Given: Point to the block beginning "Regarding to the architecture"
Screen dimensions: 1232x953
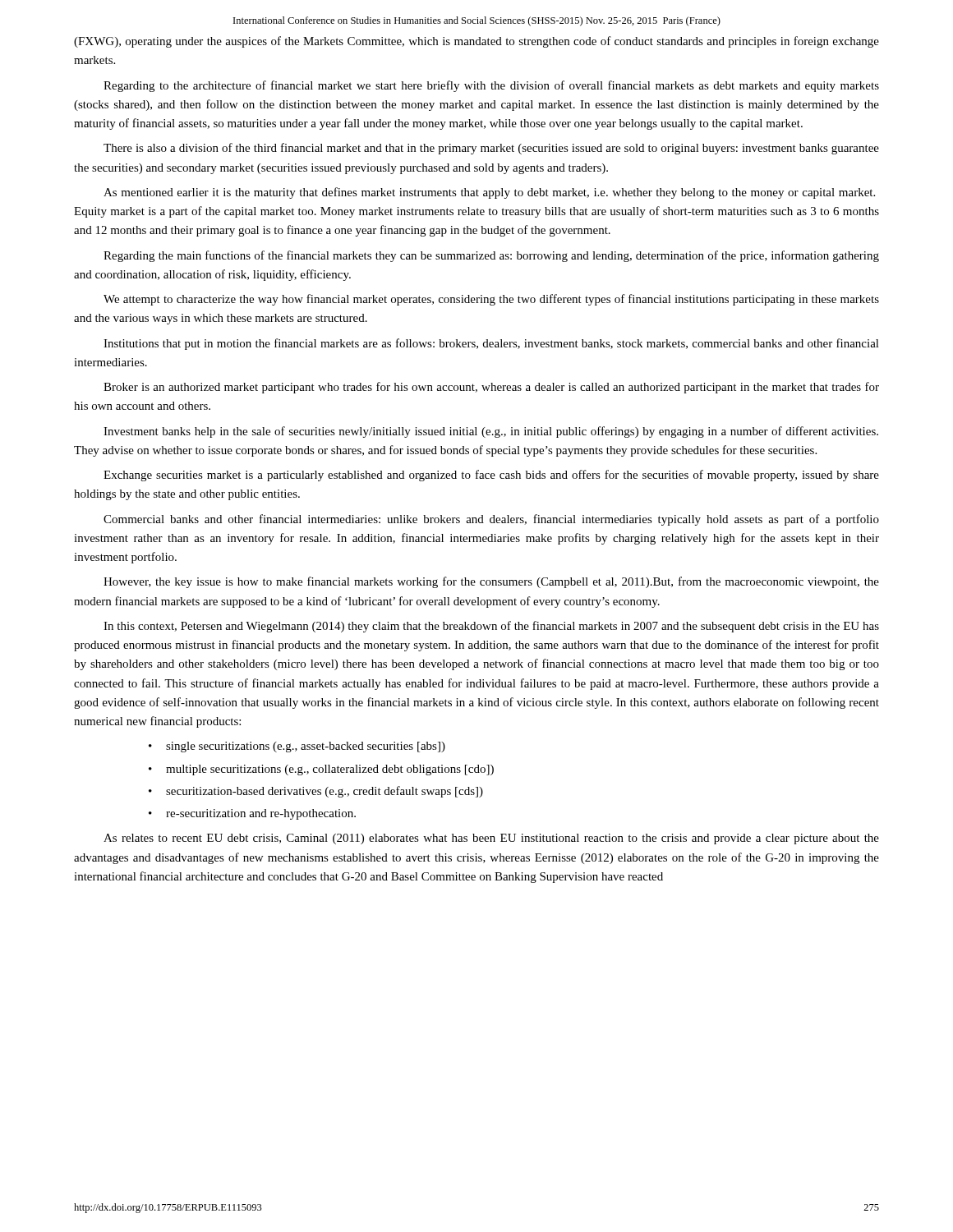Looking at the screenshot, I should (476, 104).
